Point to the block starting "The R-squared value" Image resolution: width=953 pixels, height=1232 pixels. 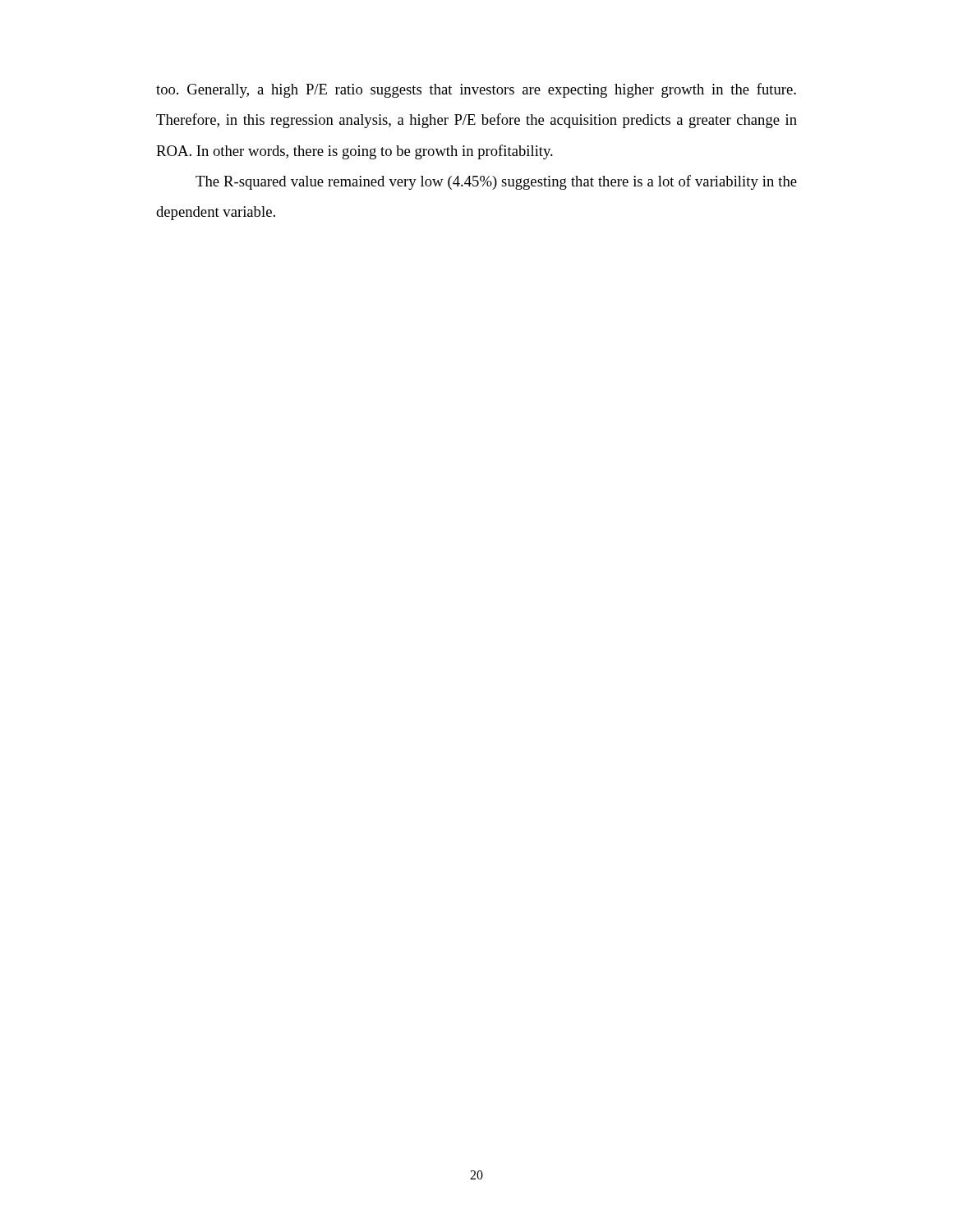[476, 196]
